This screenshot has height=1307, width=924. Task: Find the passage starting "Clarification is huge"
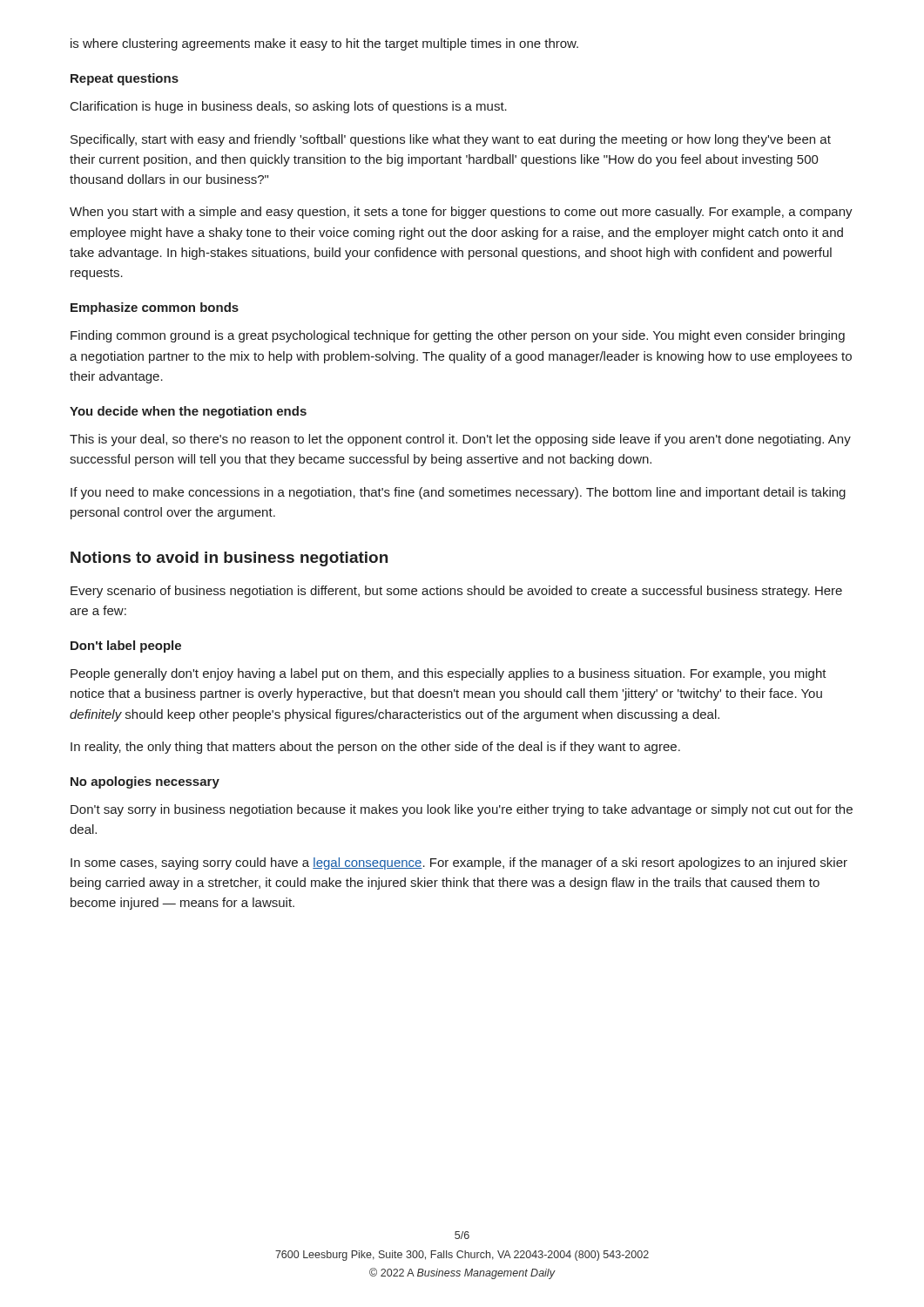(289, 106)
